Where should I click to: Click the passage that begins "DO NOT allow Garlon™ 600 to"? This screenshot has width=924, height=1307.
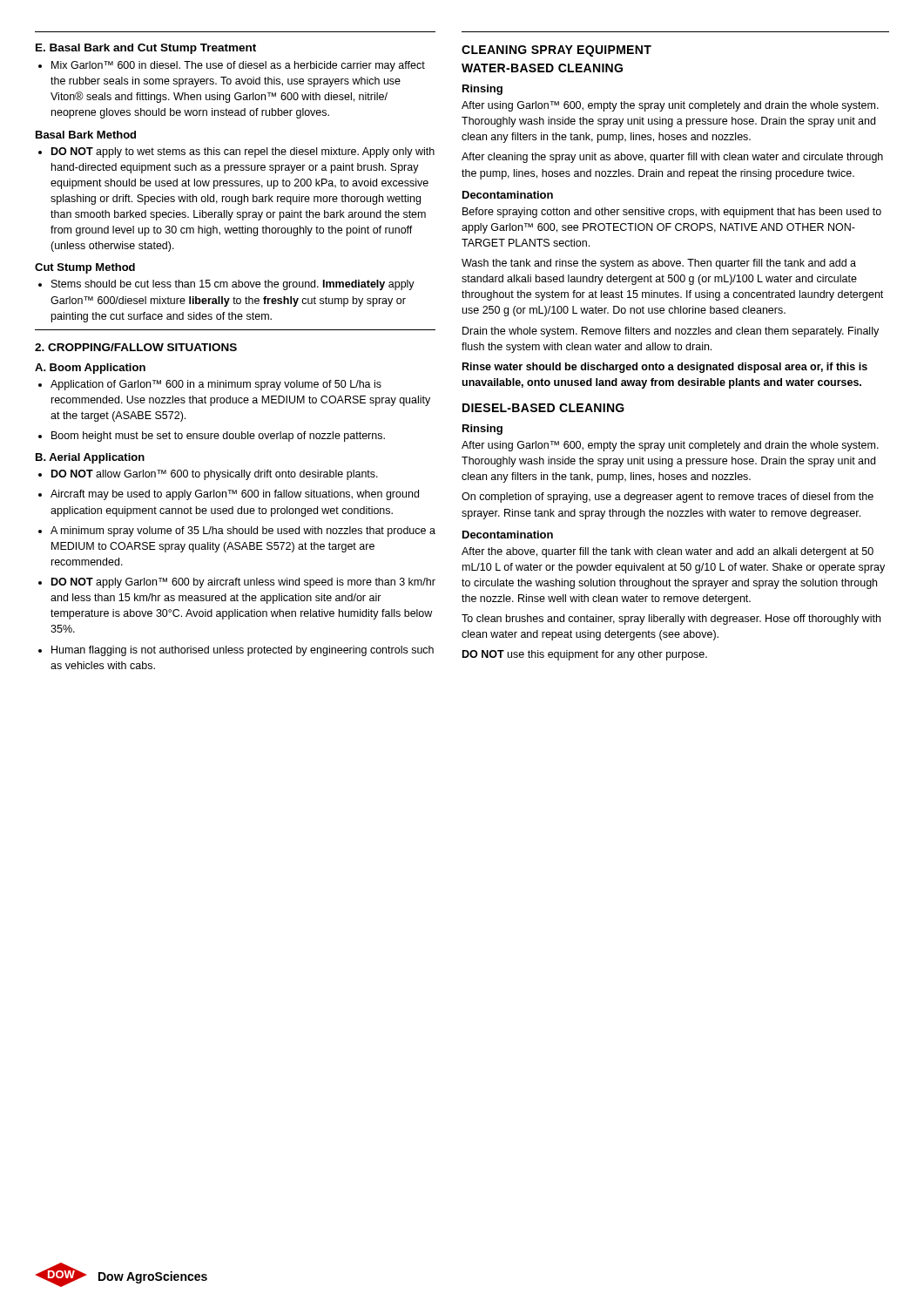235,474
